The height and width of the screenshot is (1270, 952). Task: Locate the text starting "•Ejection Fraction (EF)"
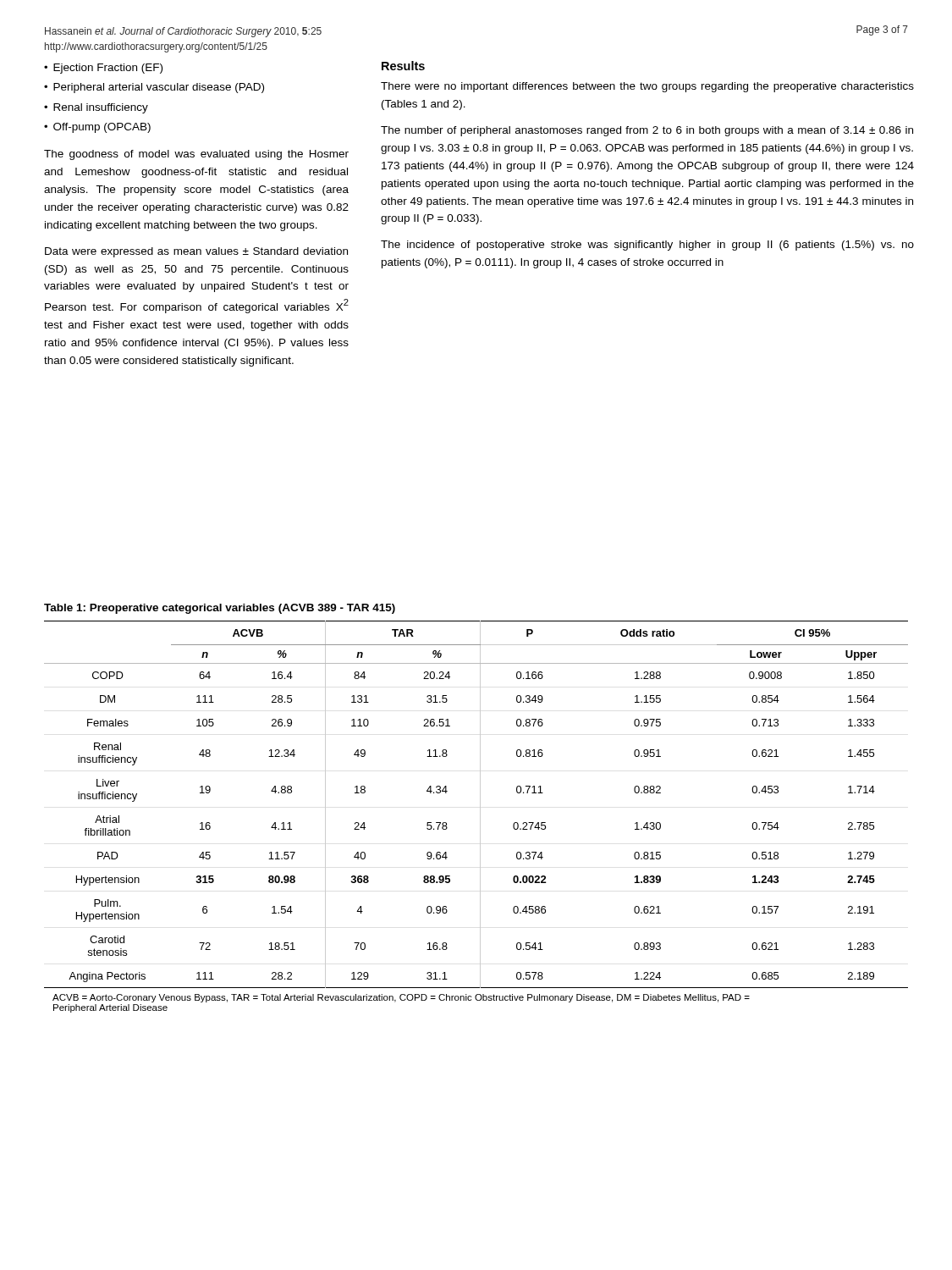pos(104,68)
